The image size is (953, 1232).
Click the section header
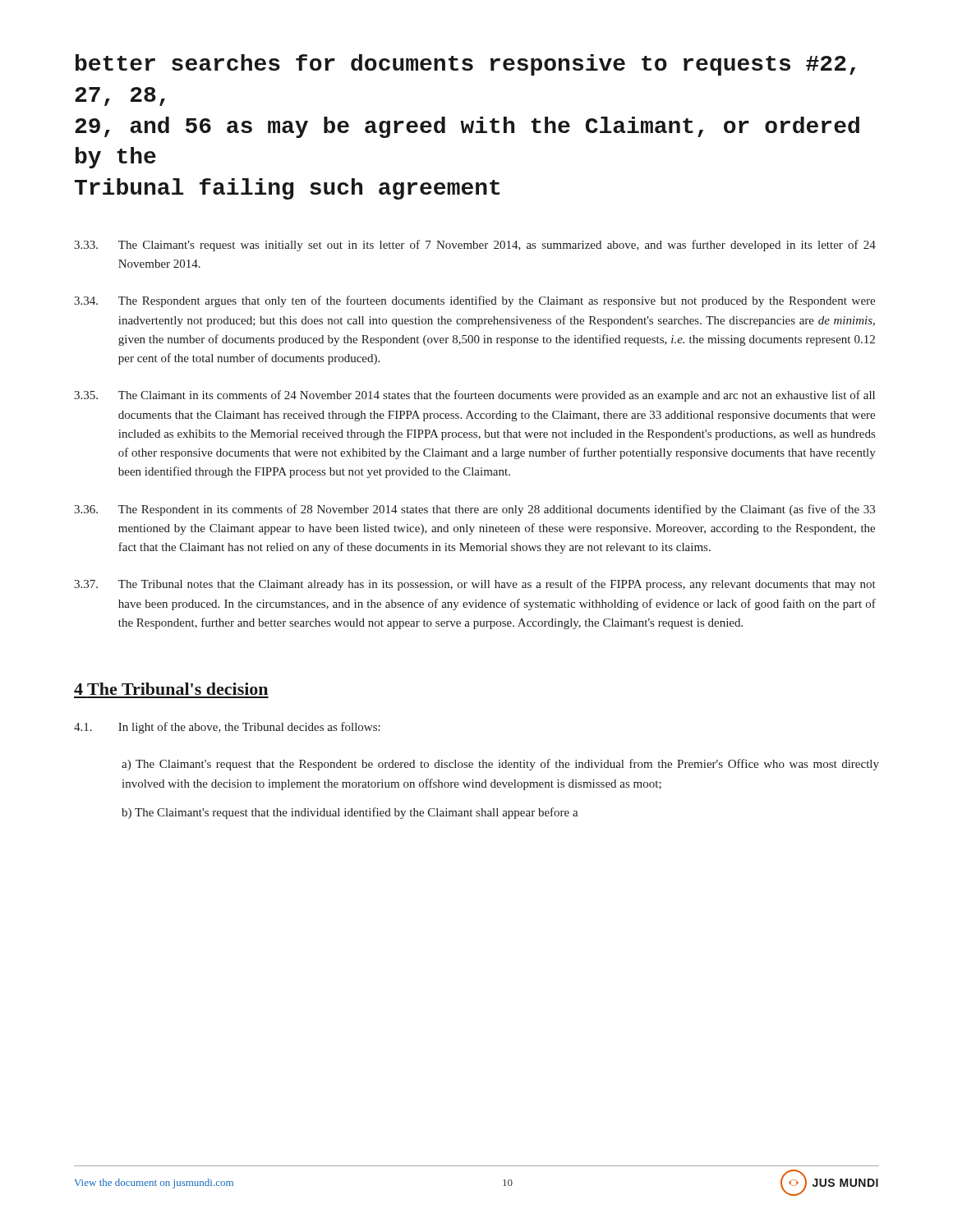[171, 689]
